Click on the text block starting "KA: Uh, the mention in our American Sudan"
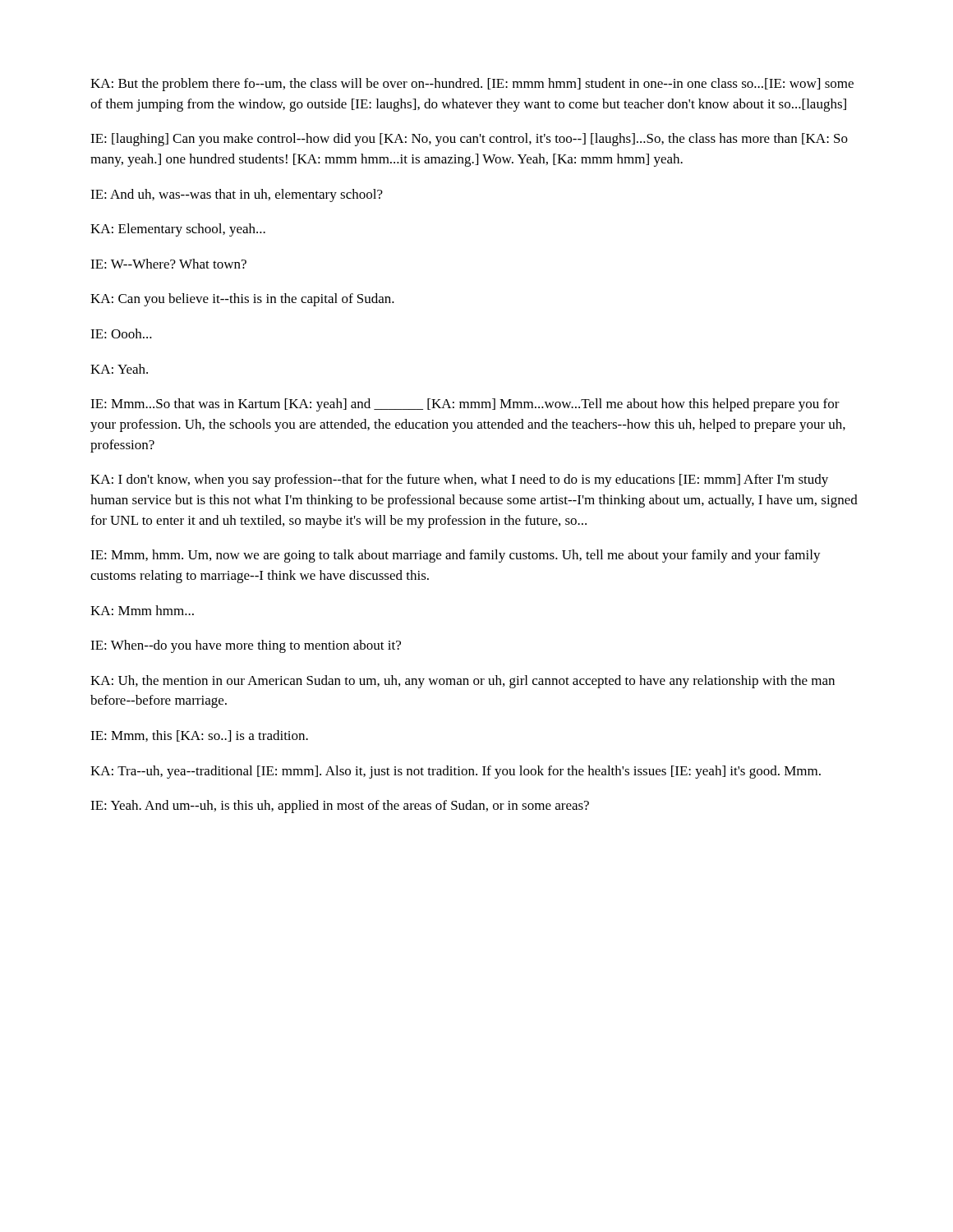 (463, 690)
